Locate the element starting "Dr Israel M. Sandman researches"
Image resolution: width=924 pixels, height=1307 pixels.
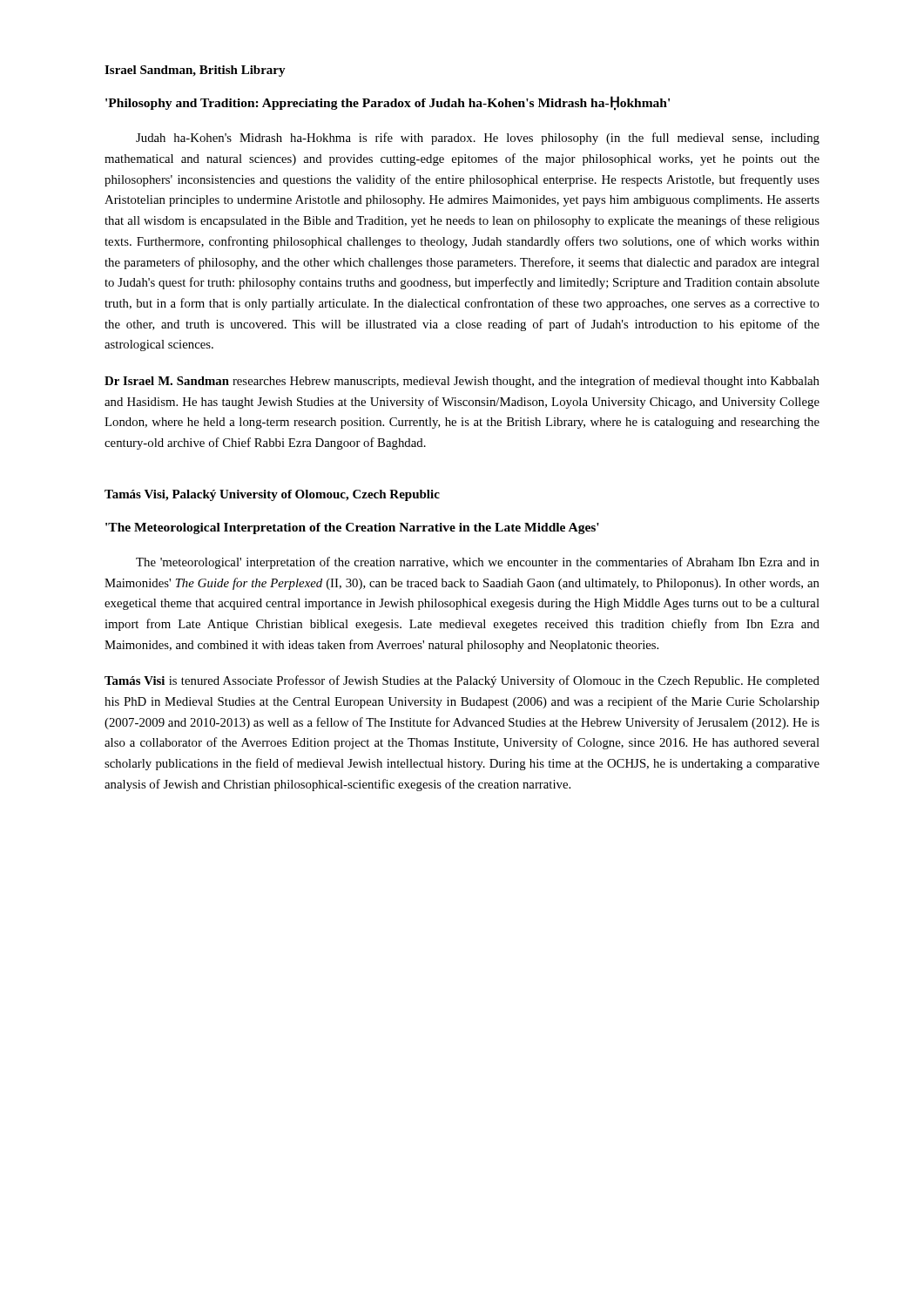462,412
